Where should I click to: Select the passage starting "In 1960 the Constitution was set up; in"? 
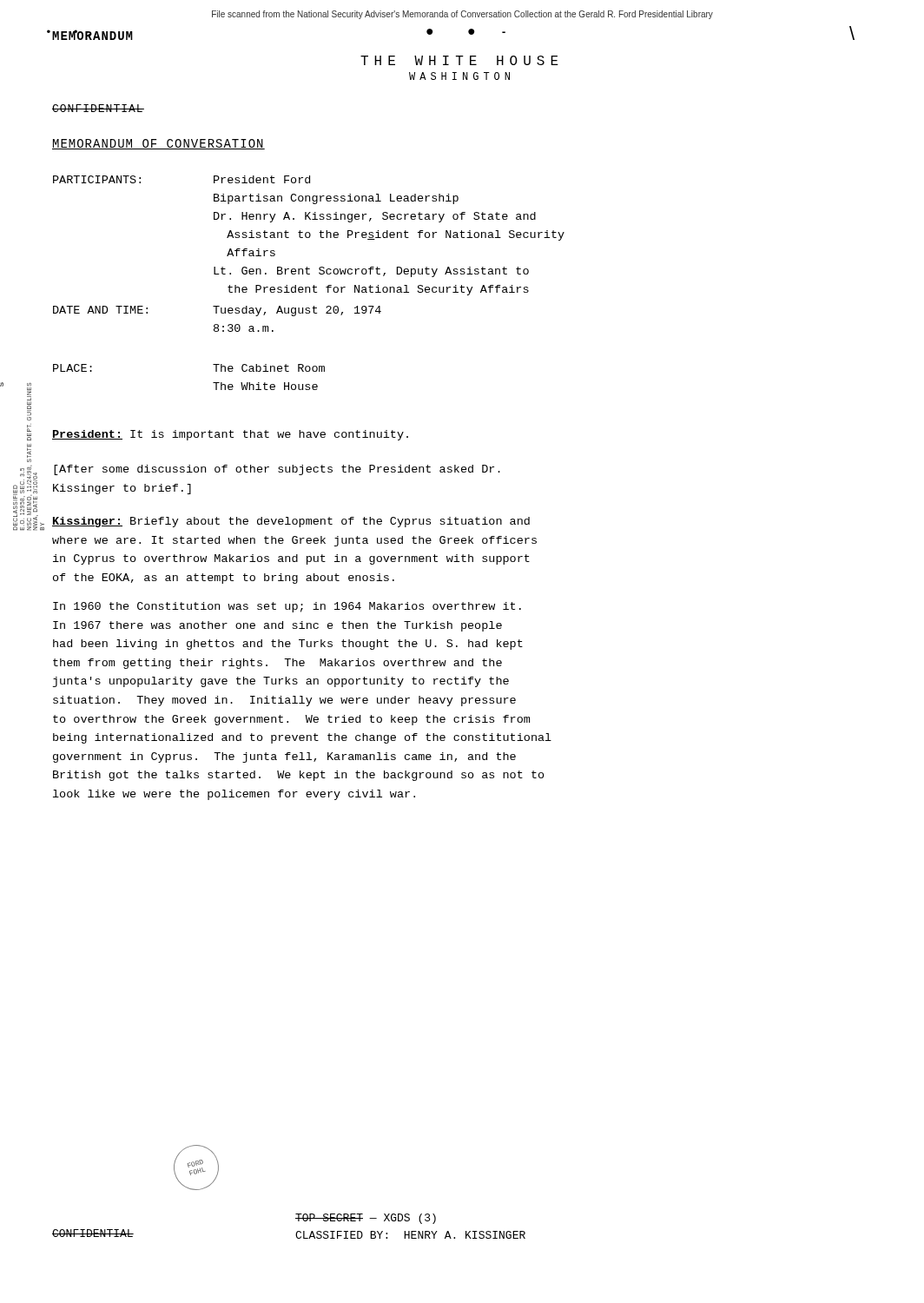tap(302, 701)
